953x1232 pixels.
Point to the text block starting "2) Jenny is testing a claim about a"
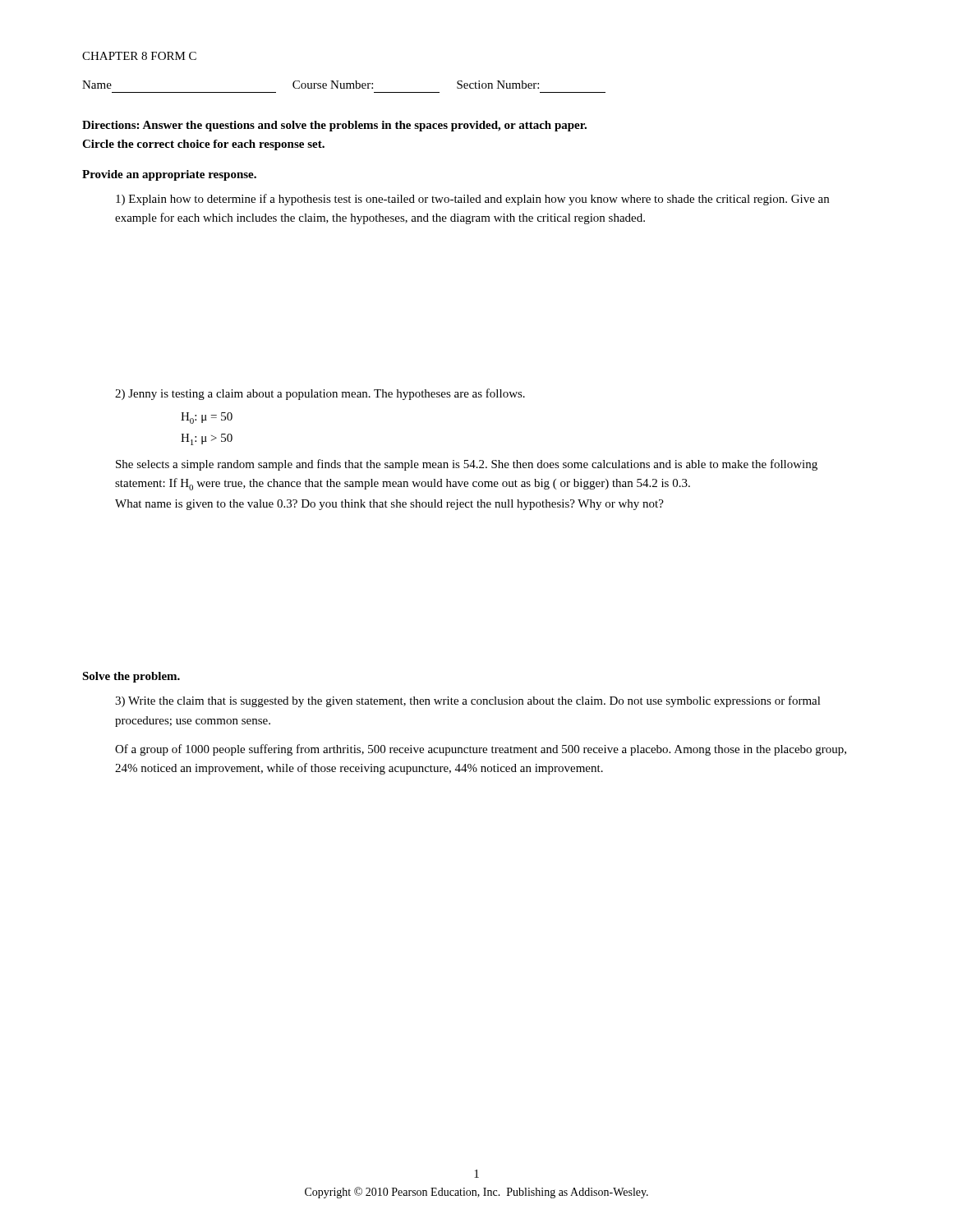tap(320, 394)
